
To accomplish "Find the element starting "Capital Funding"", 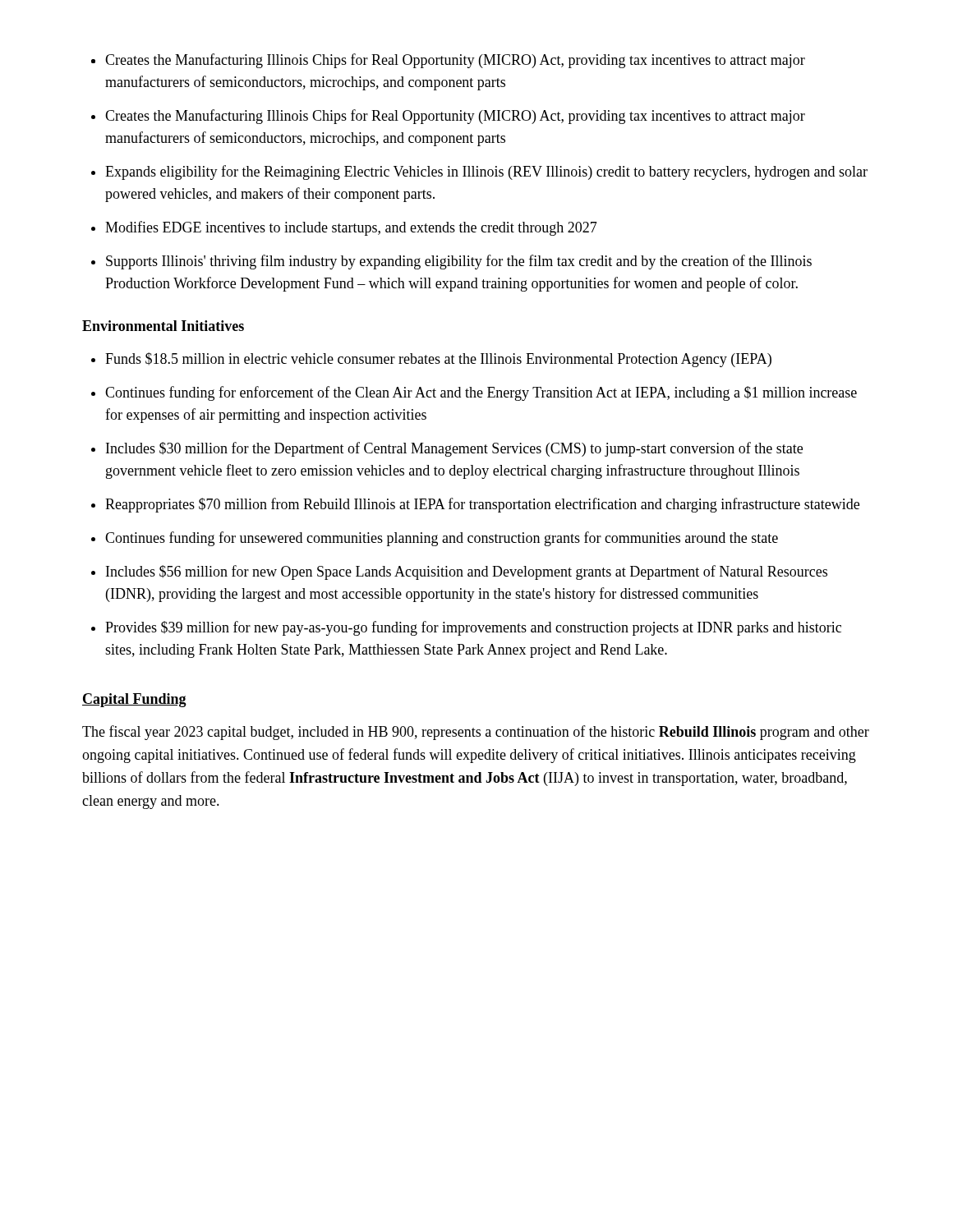I will 134,699.
